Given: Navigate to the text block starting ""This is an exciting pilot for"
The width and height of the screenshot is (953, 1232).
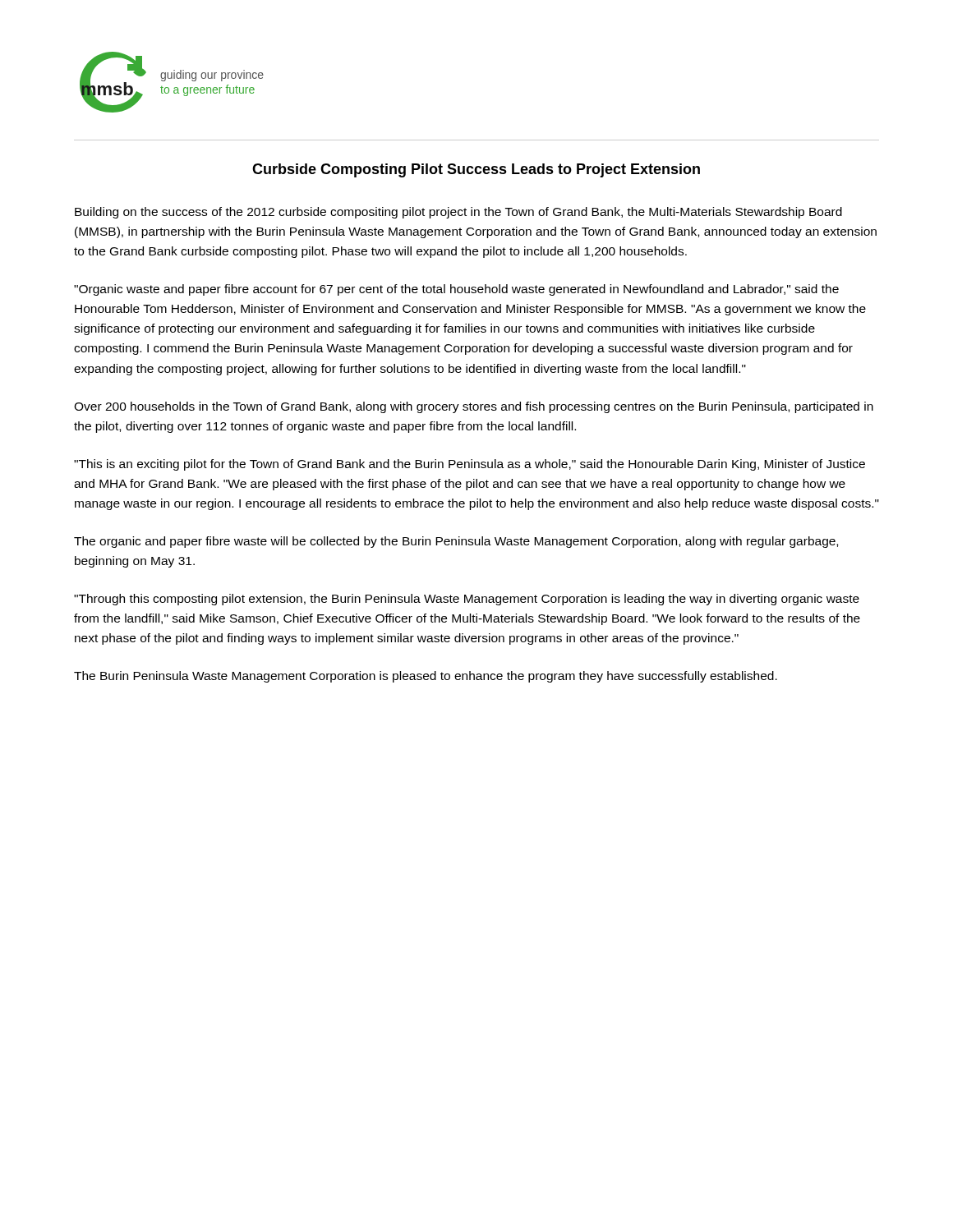Looking at the screenshot, I should click(476, 483).
